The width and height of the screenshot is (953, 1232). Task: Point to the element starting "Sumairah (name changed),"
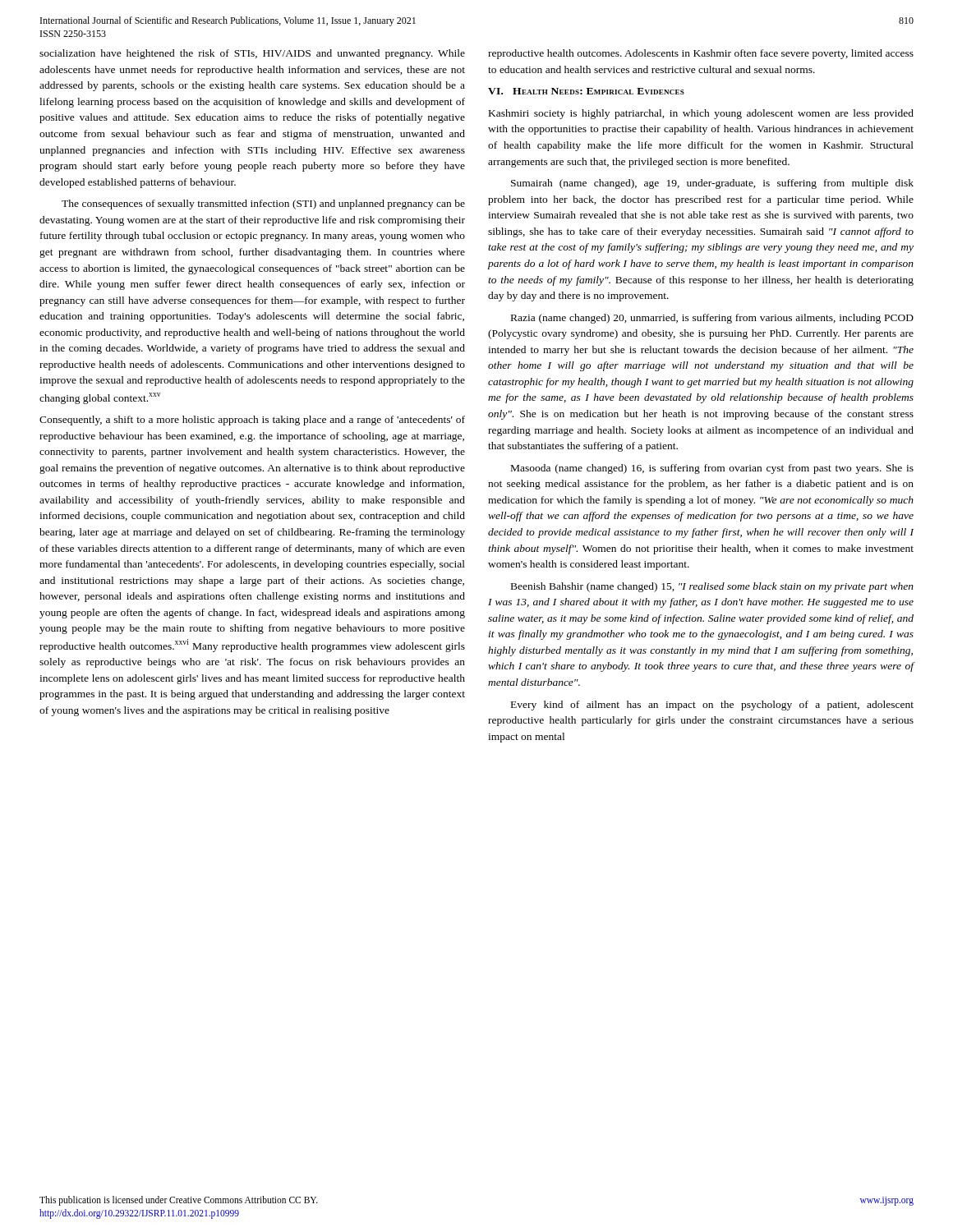701,239
